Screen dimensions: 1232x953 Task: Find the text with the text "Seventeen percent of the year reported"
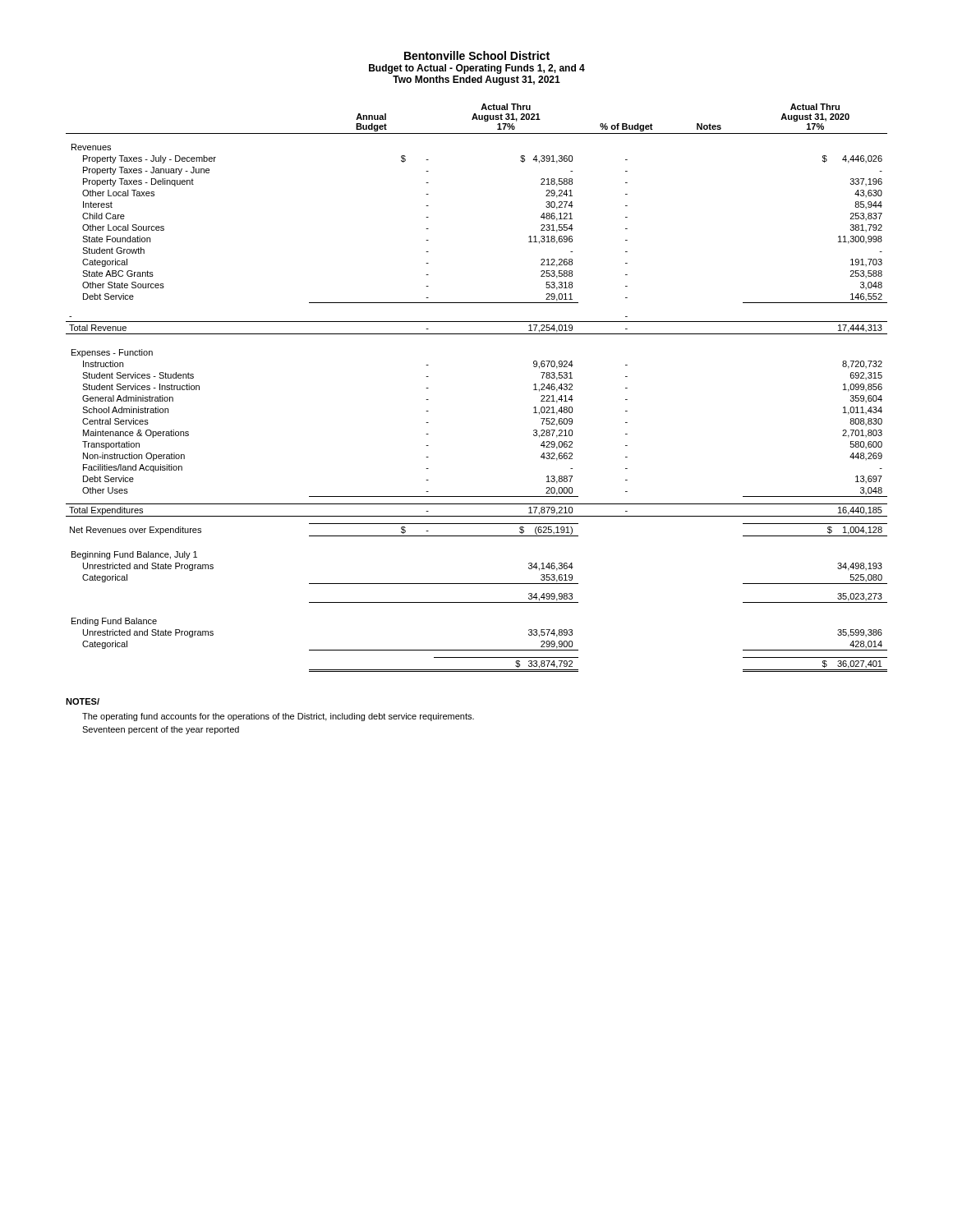pyautogui.click(x=161, y=729)
